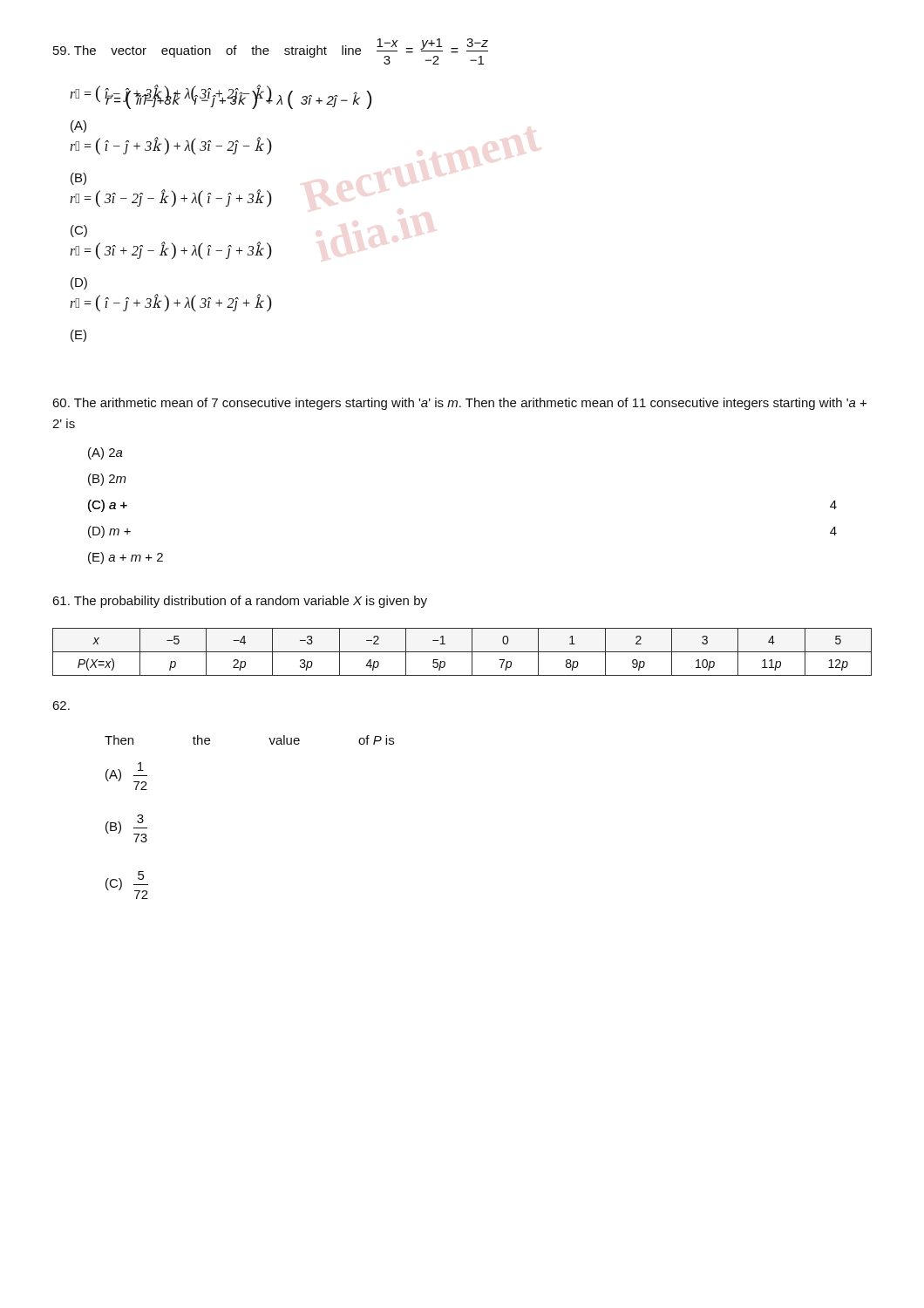This screenshot has width=924, height=1308.
Task: Point to the region starting "(A) 2a"
Action: [x=105, y=452]
